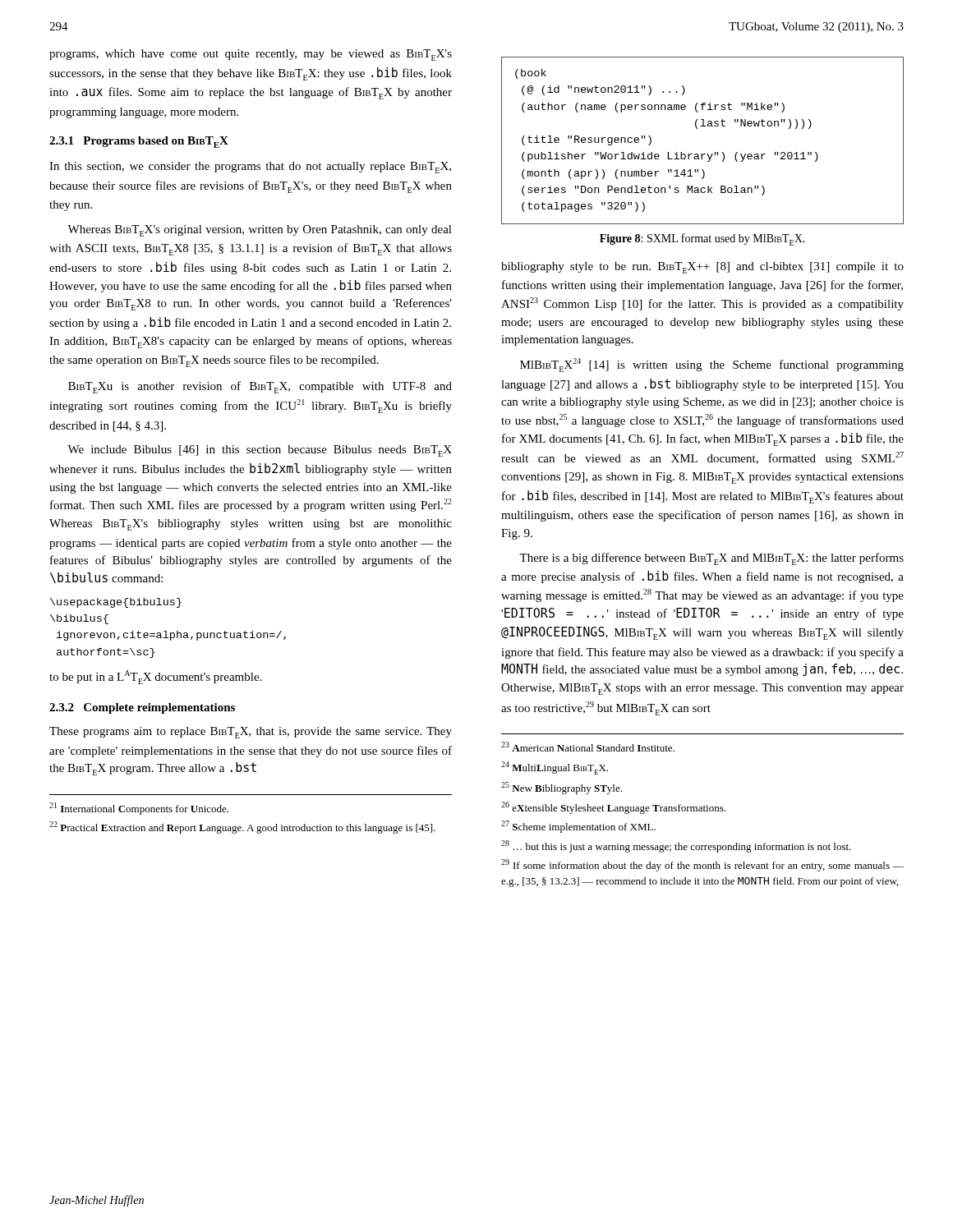
Task: Click on the element starting "Whereas BibTEX's original version, written"
Action: point(251,296)
